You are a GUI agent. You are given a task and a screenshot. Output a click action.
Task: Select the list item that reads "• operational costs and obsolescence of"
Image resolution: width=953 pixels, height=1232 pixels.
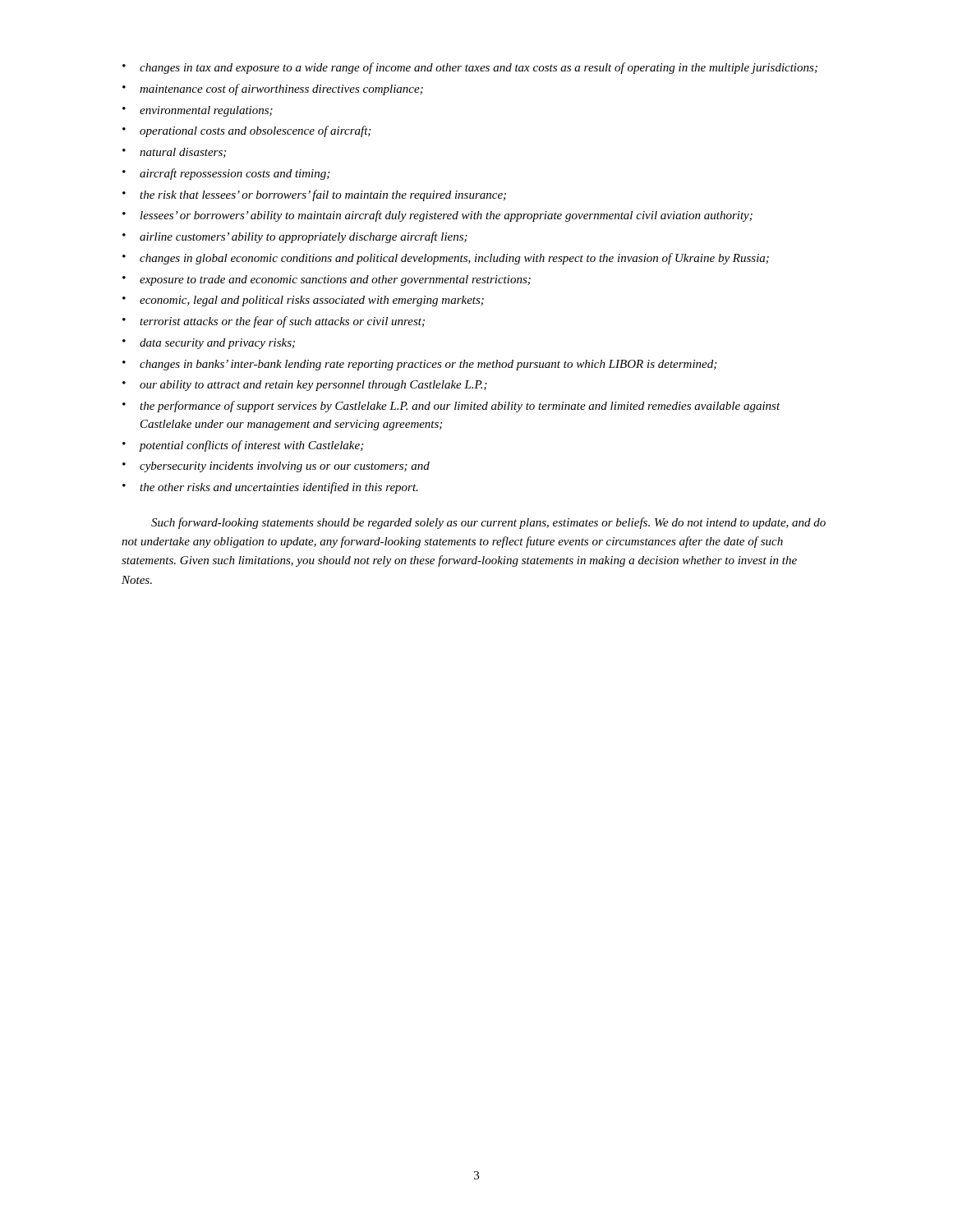247,132
